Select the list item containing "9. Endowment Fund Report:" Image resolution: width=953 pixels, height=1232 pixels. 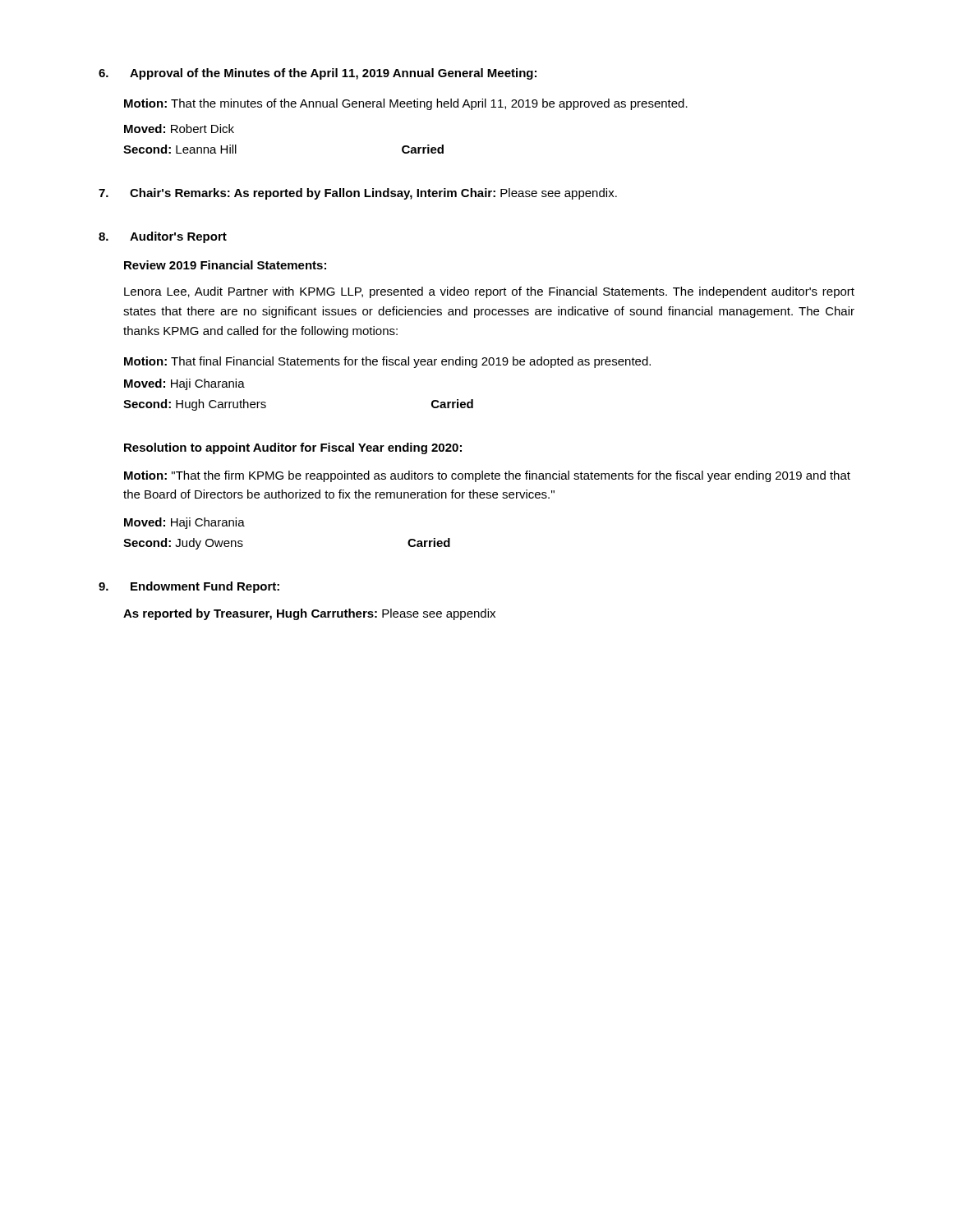(189, 586)
